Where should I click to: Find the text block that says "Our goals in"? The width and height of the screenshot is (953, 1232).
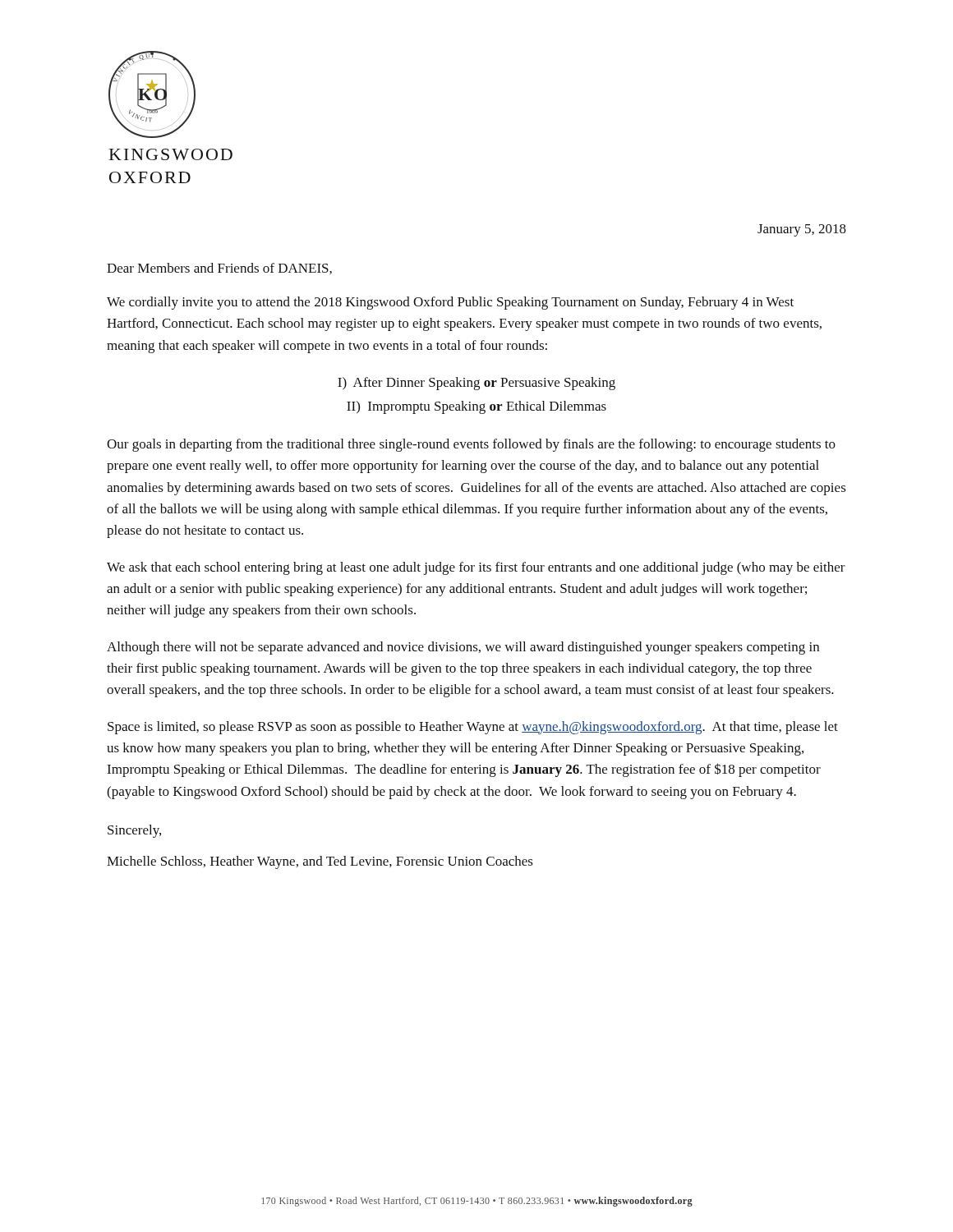coord(476,487)
